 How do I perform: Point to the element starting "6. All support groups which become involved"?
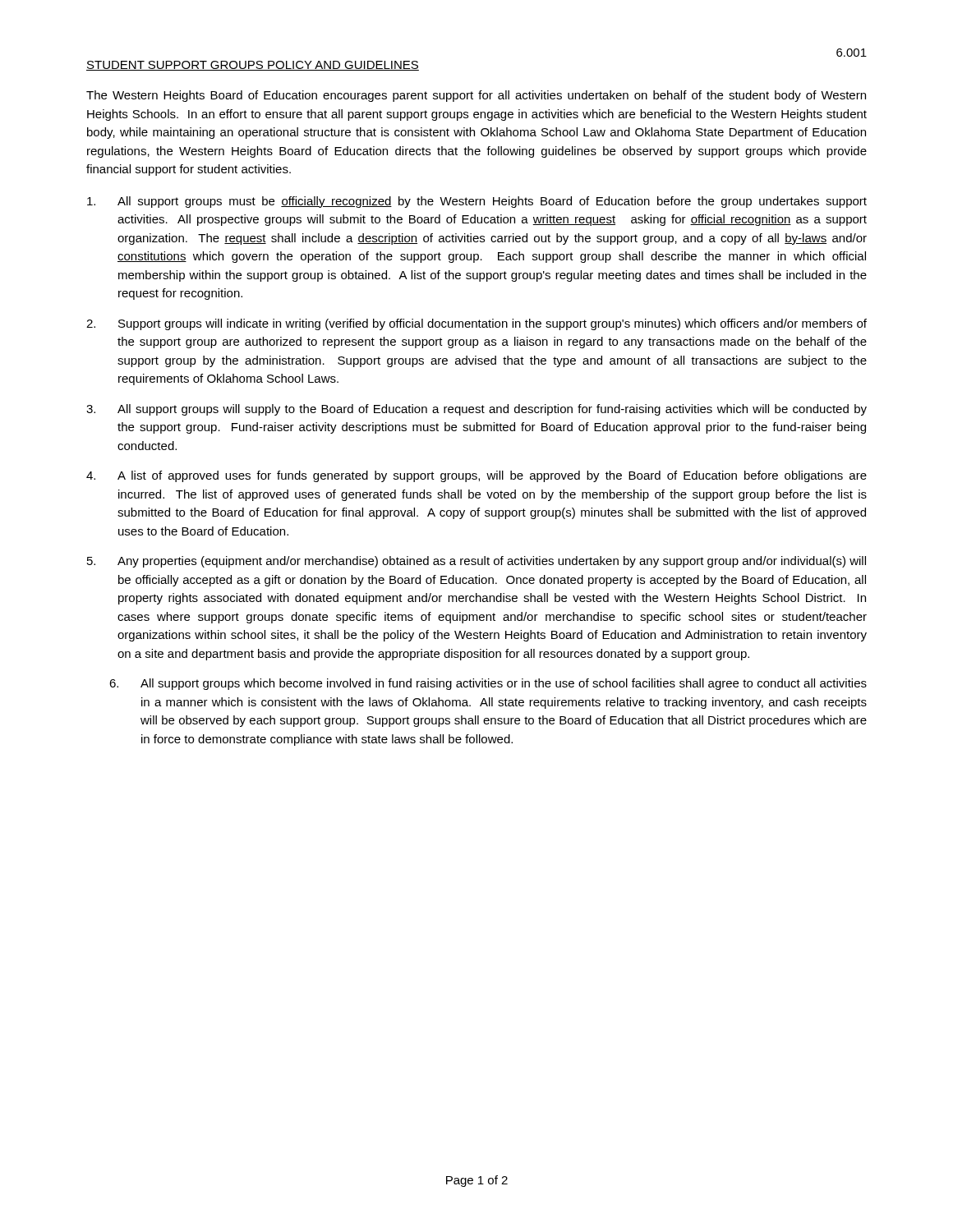pyautogui.click(x=488, y=711)
